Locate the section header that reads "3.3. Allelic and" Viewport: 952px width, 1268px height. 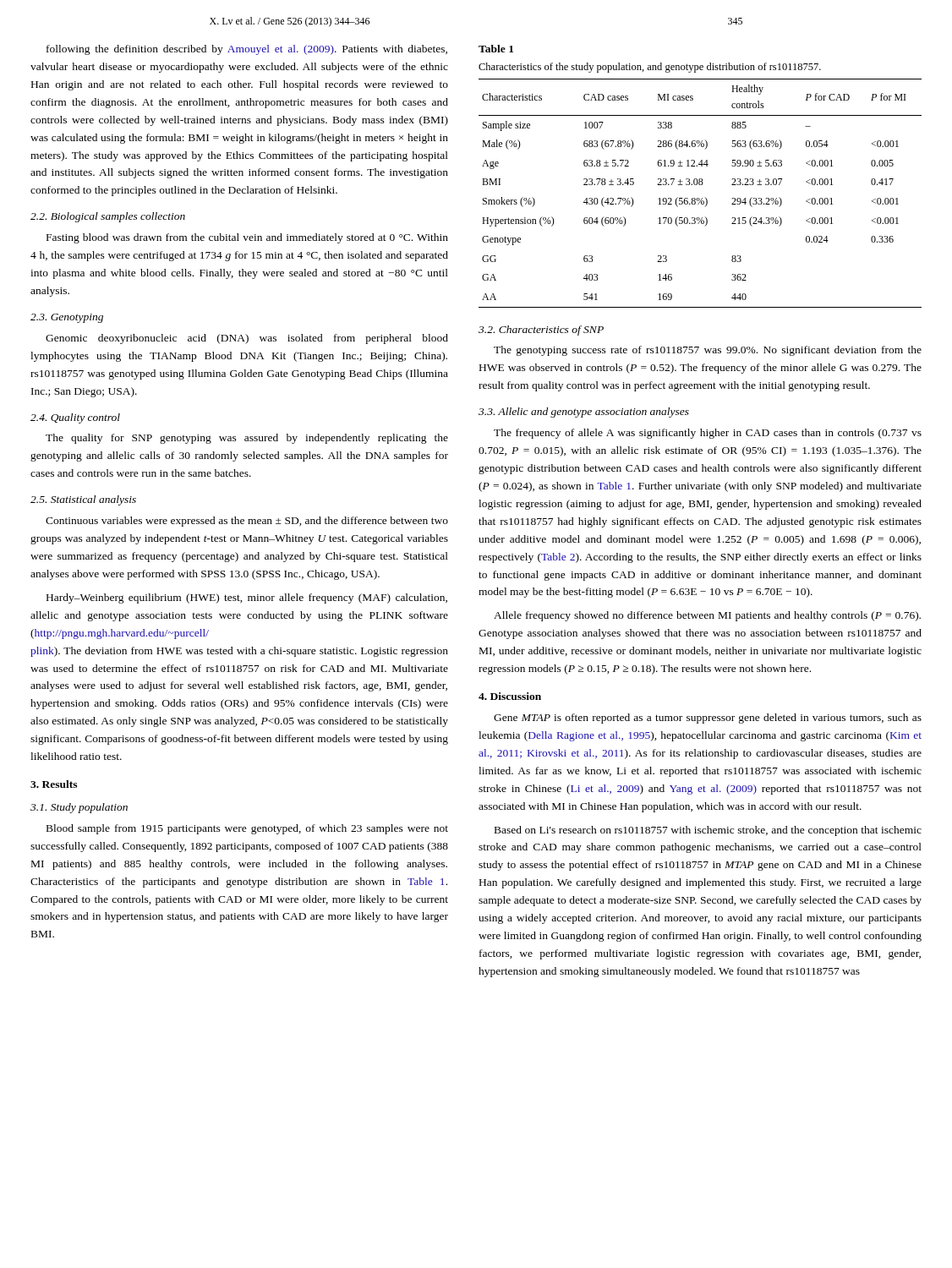(x=584, y=411)
